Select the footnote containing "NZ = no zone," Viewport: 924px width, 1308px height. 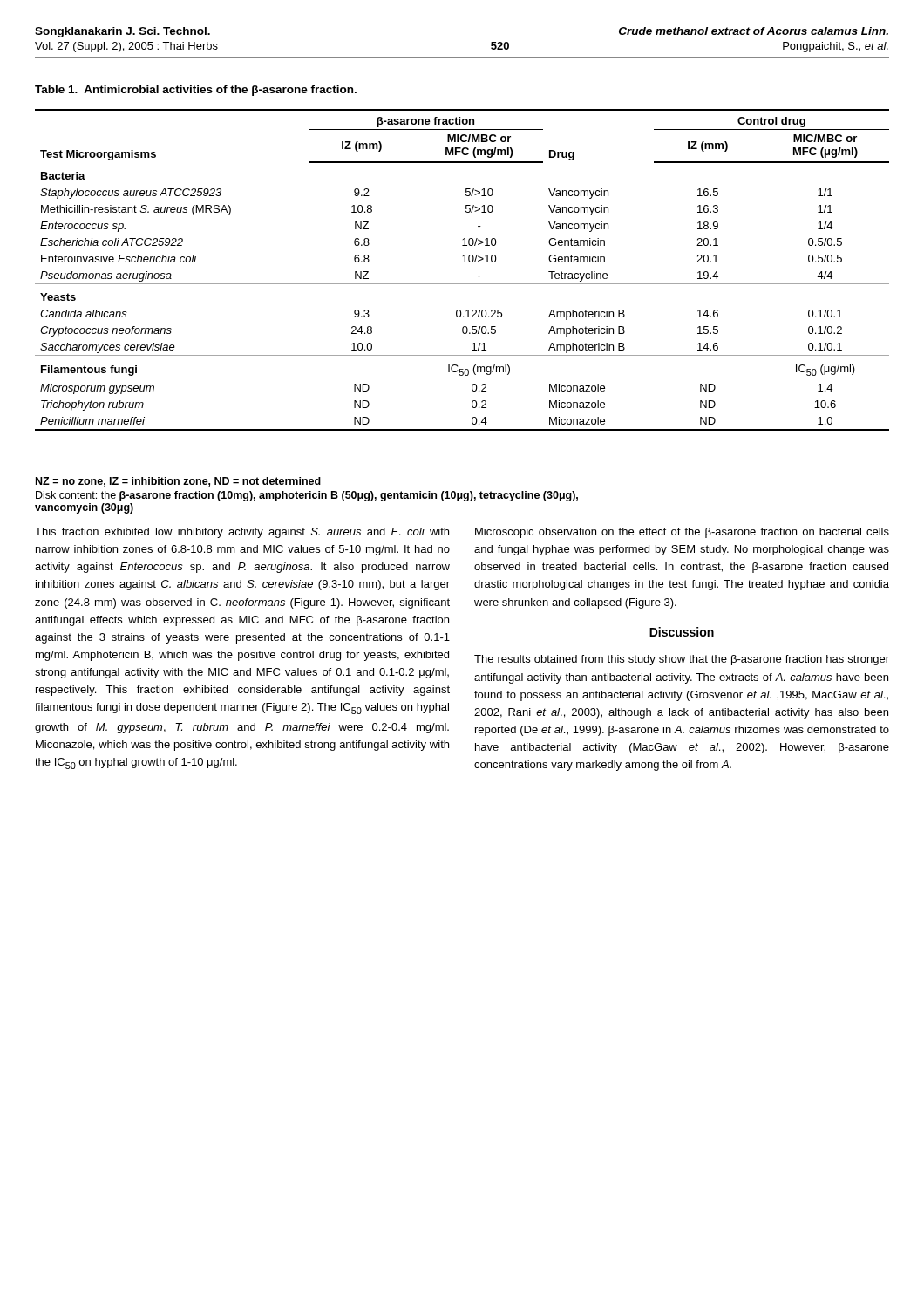[462, 494]
